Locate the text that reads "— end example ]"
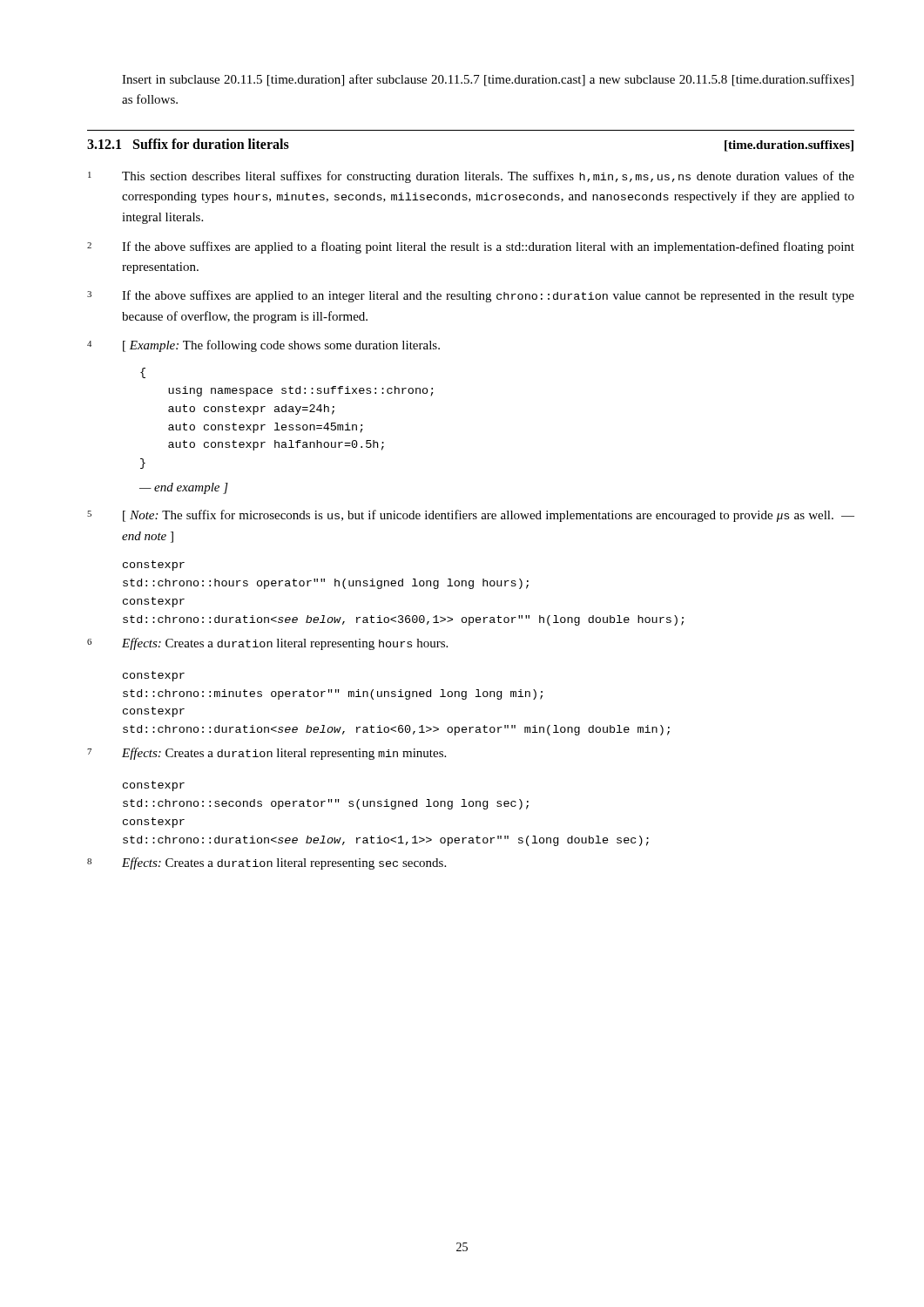 click(184, 487)
